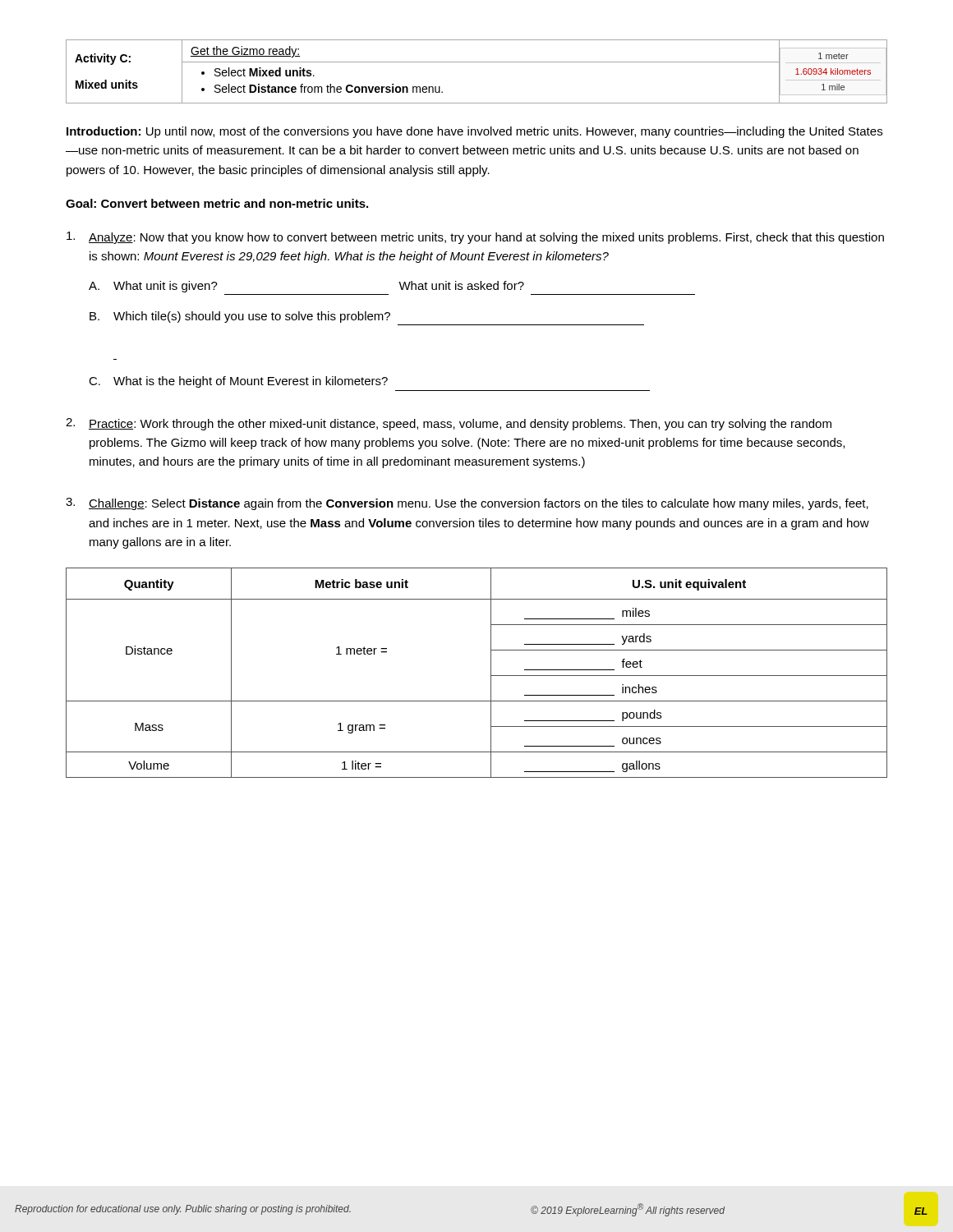The width and height of the screenshot is (953, 1232).
Task: Locate the block starting "Introduction: Up until now, most"
Action: (x=474, y=150)
